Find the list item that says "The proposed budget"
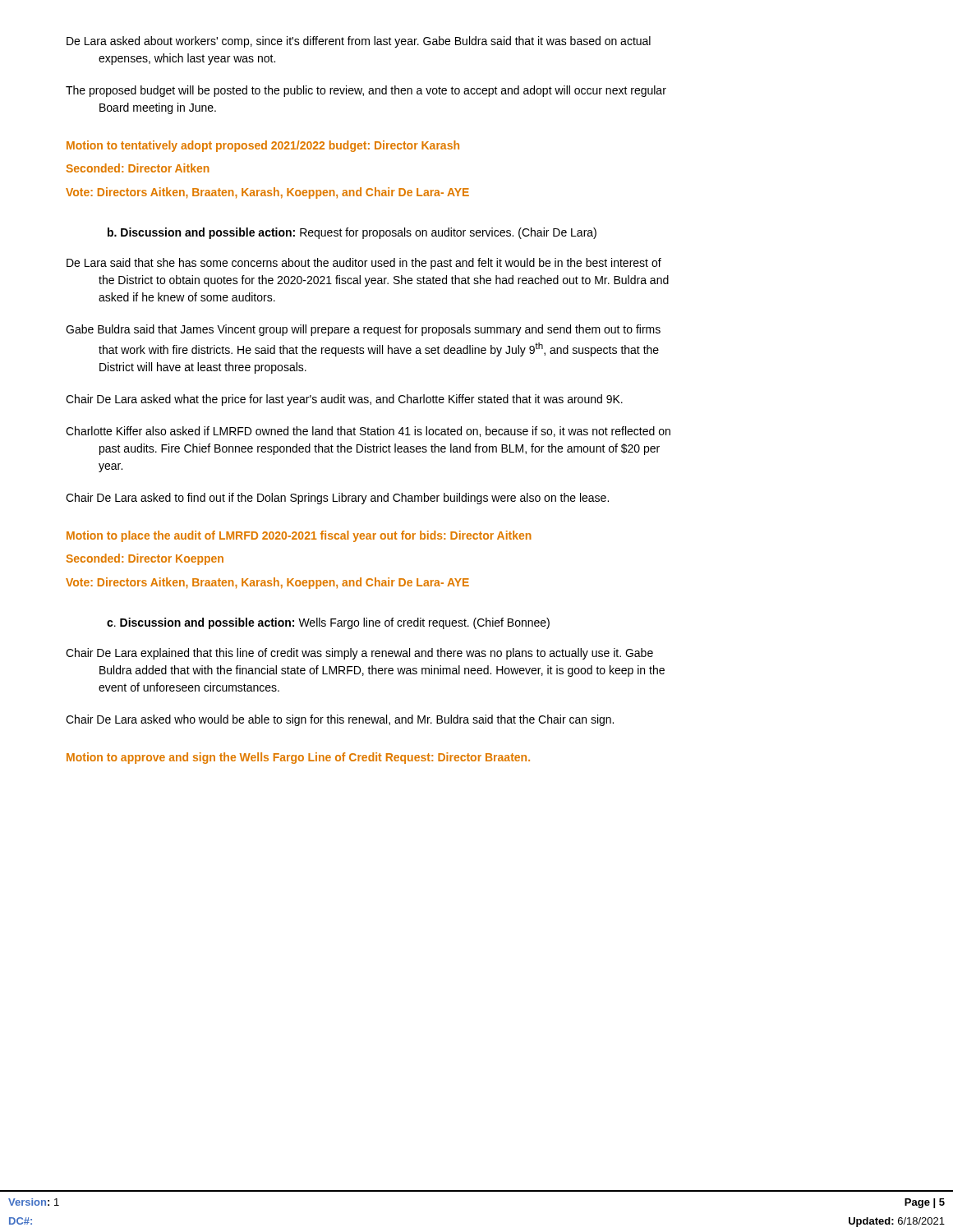This screenshot has width=953, height=1232. point(476,99)
